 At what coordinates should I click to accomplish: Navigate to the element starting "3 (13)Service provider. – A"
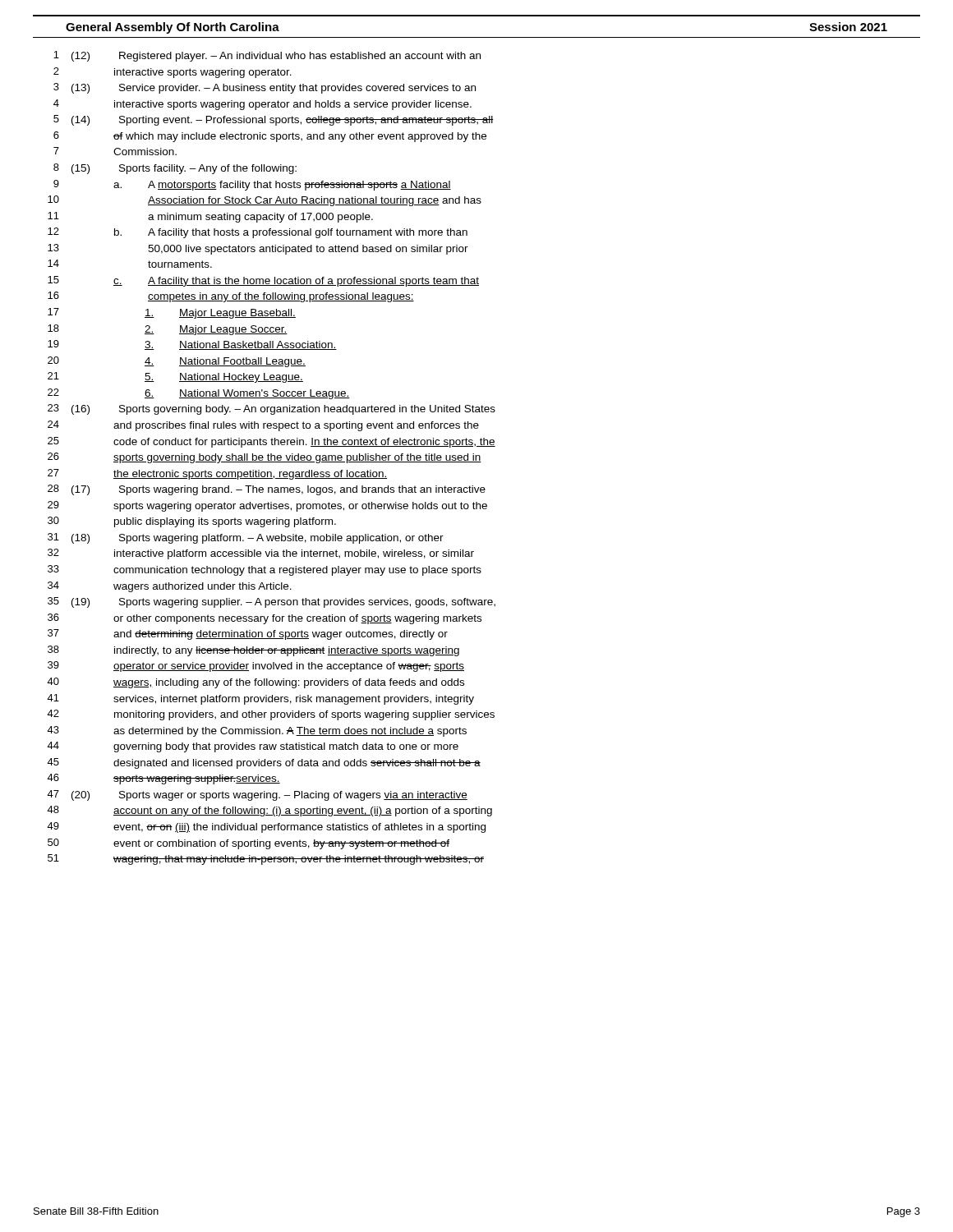tap(476, 96)
